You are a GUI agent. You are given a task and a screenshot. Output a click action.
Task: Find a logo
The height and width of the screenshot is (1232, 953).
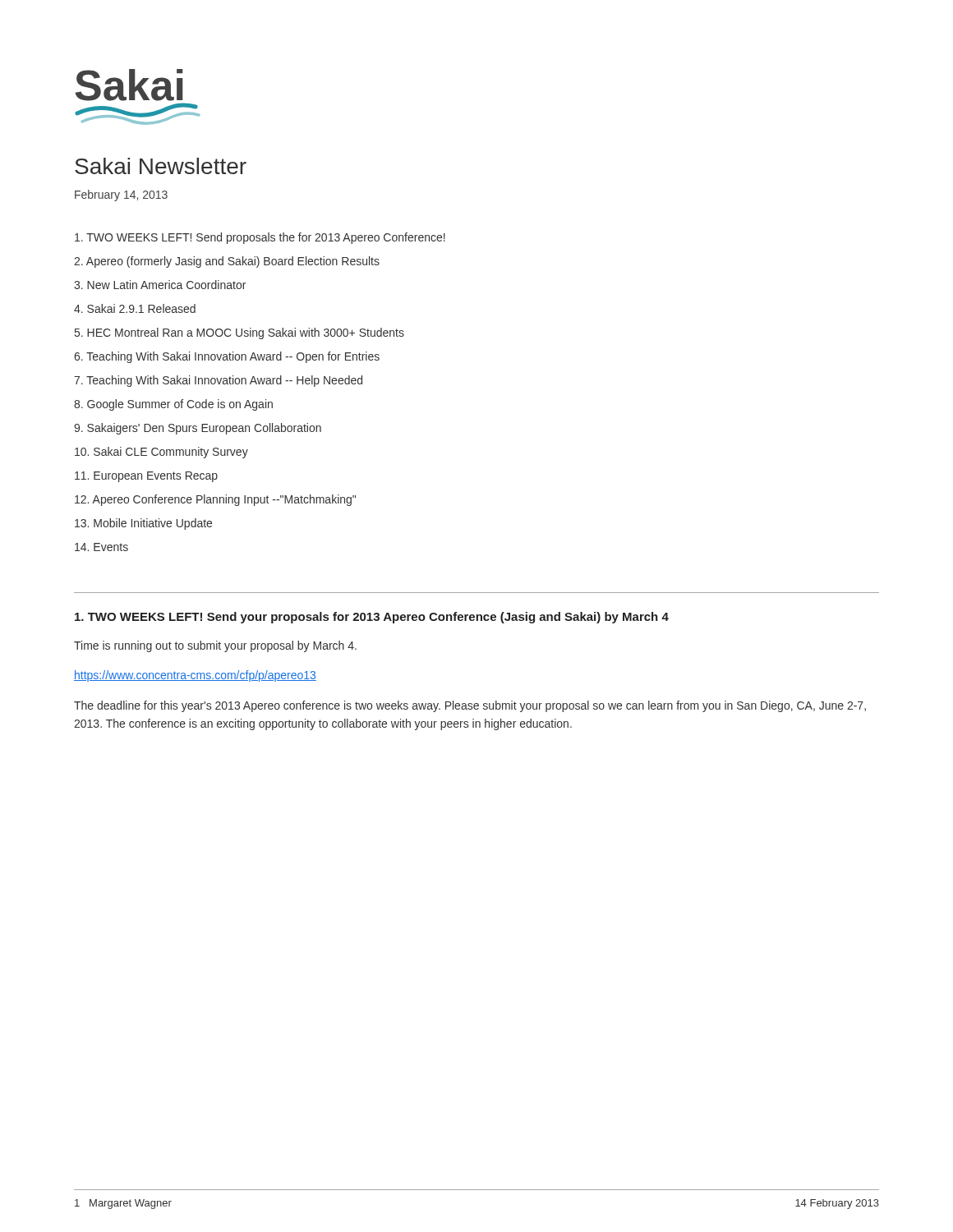(x=476, y=92)
